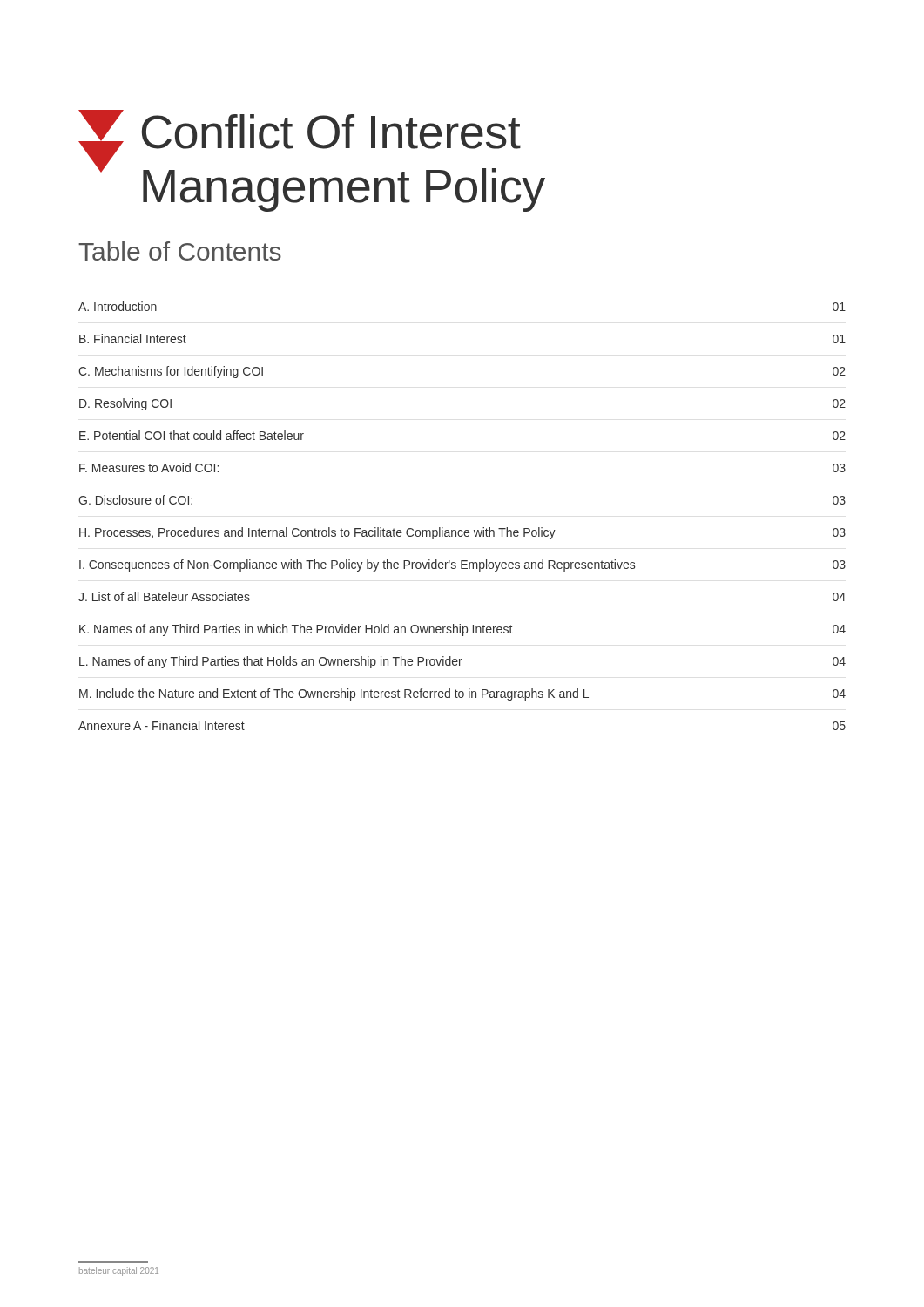Navigate to the passage starting "Conflict Of InterestManagement Policy"
This screenshot has height=1307, width=924.
(x=312, y=159)
